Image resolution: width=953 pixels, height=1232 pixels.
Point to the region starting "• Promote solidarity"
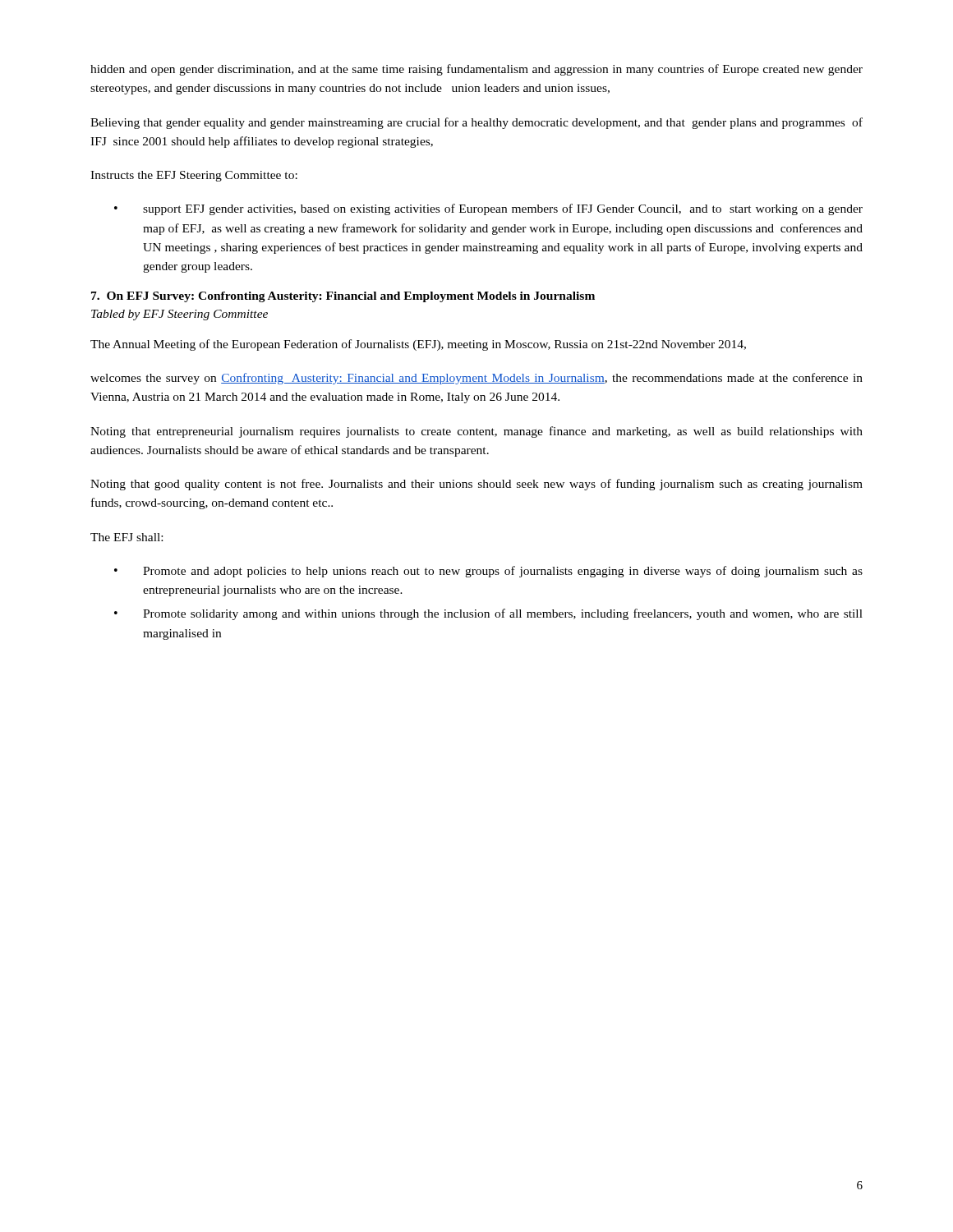click(488, 623)
